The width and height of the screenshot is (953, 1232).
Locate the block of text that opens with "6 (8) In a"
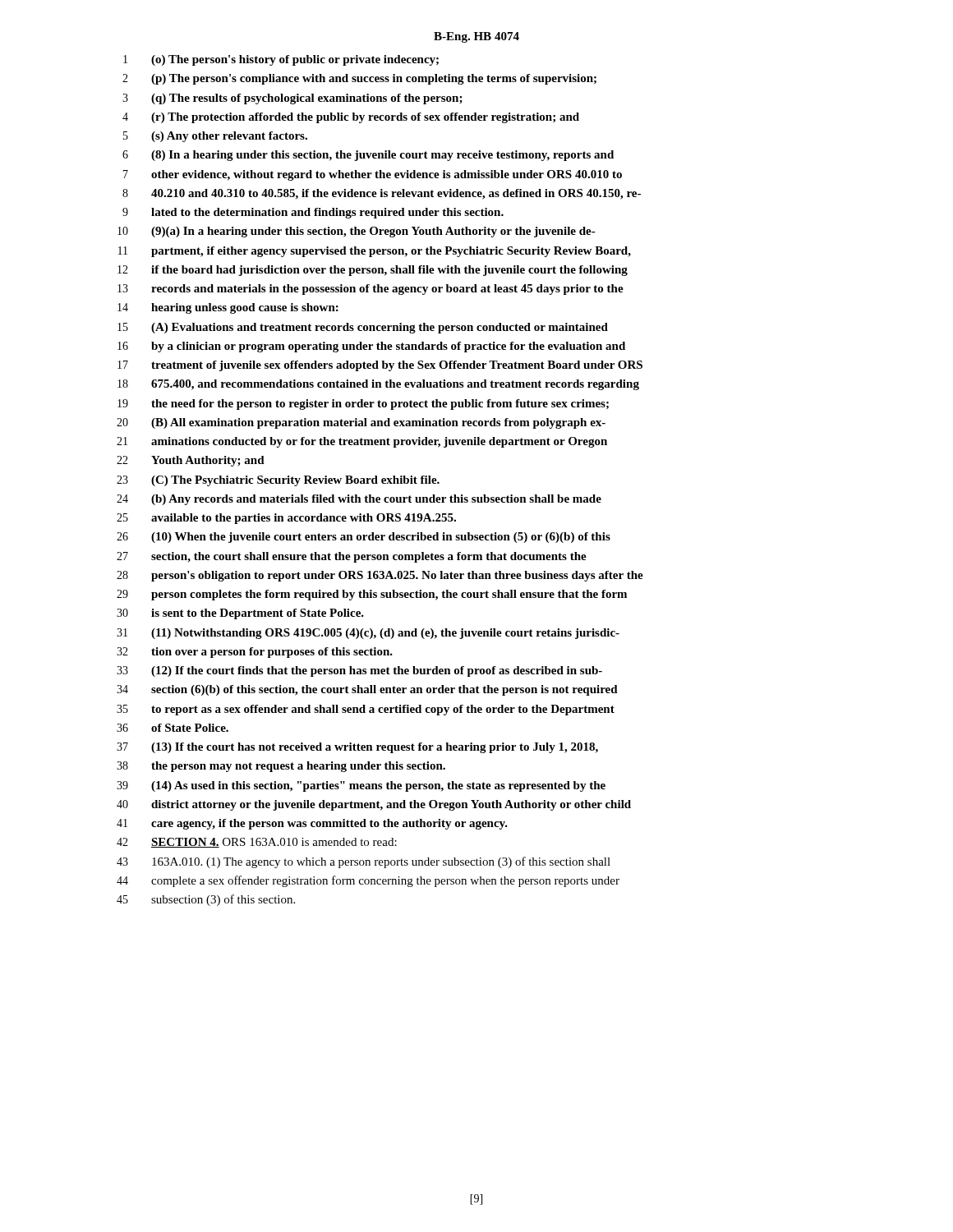[485, 184]
